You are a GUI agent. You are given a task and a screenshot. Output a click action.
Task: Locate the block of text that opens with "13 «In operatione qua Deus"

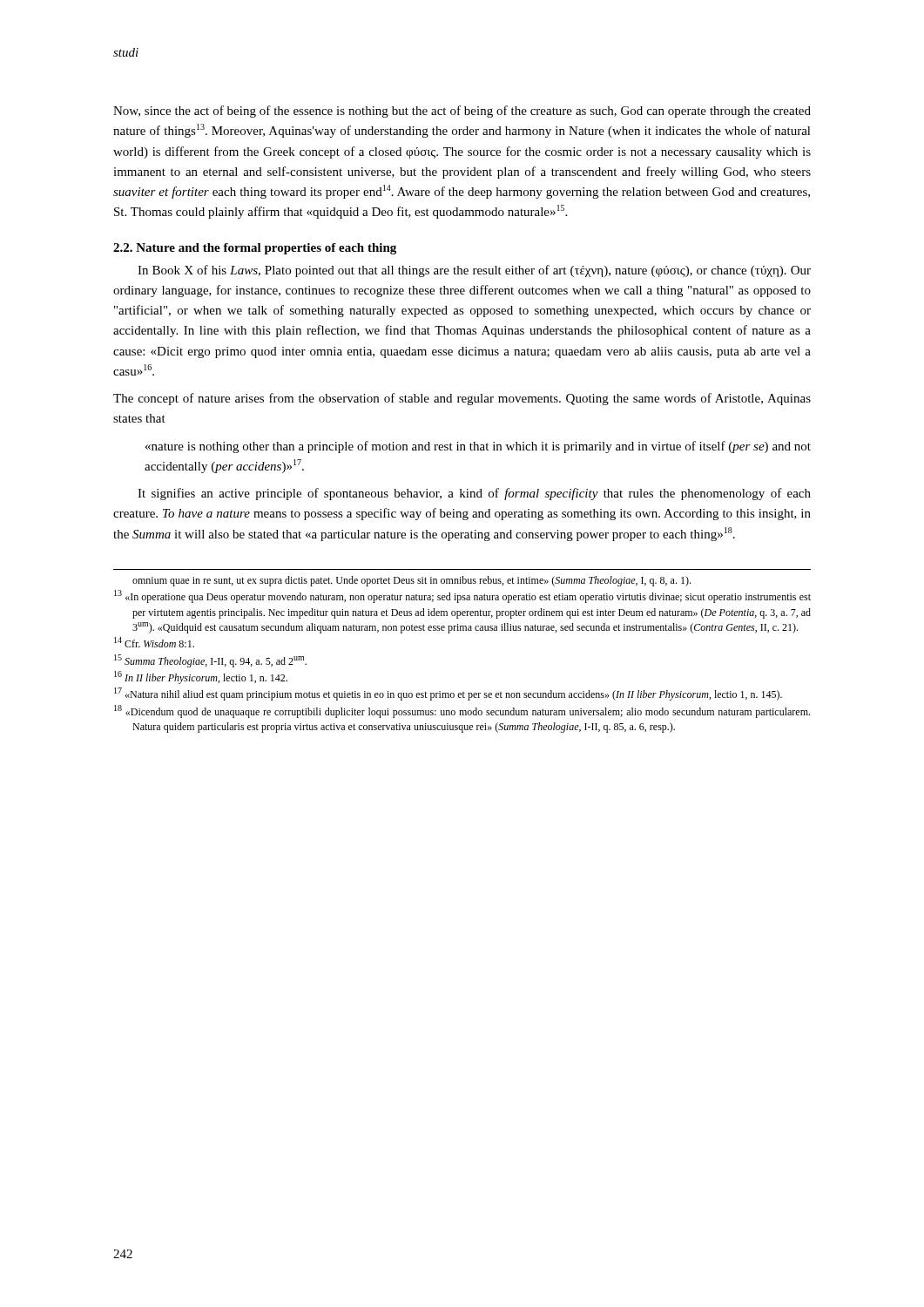462,613
